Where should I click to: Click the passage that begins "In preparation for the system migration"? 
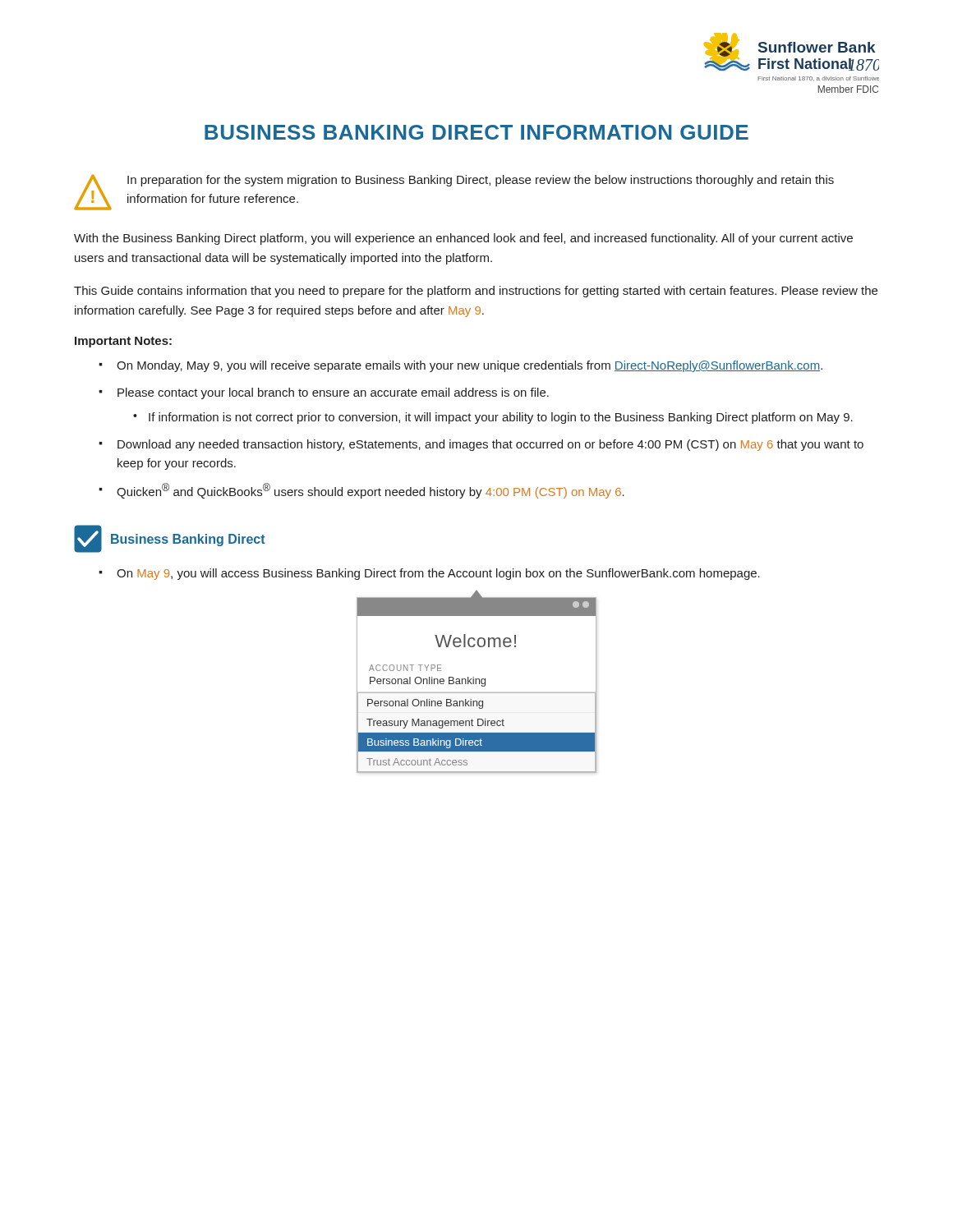480,189
